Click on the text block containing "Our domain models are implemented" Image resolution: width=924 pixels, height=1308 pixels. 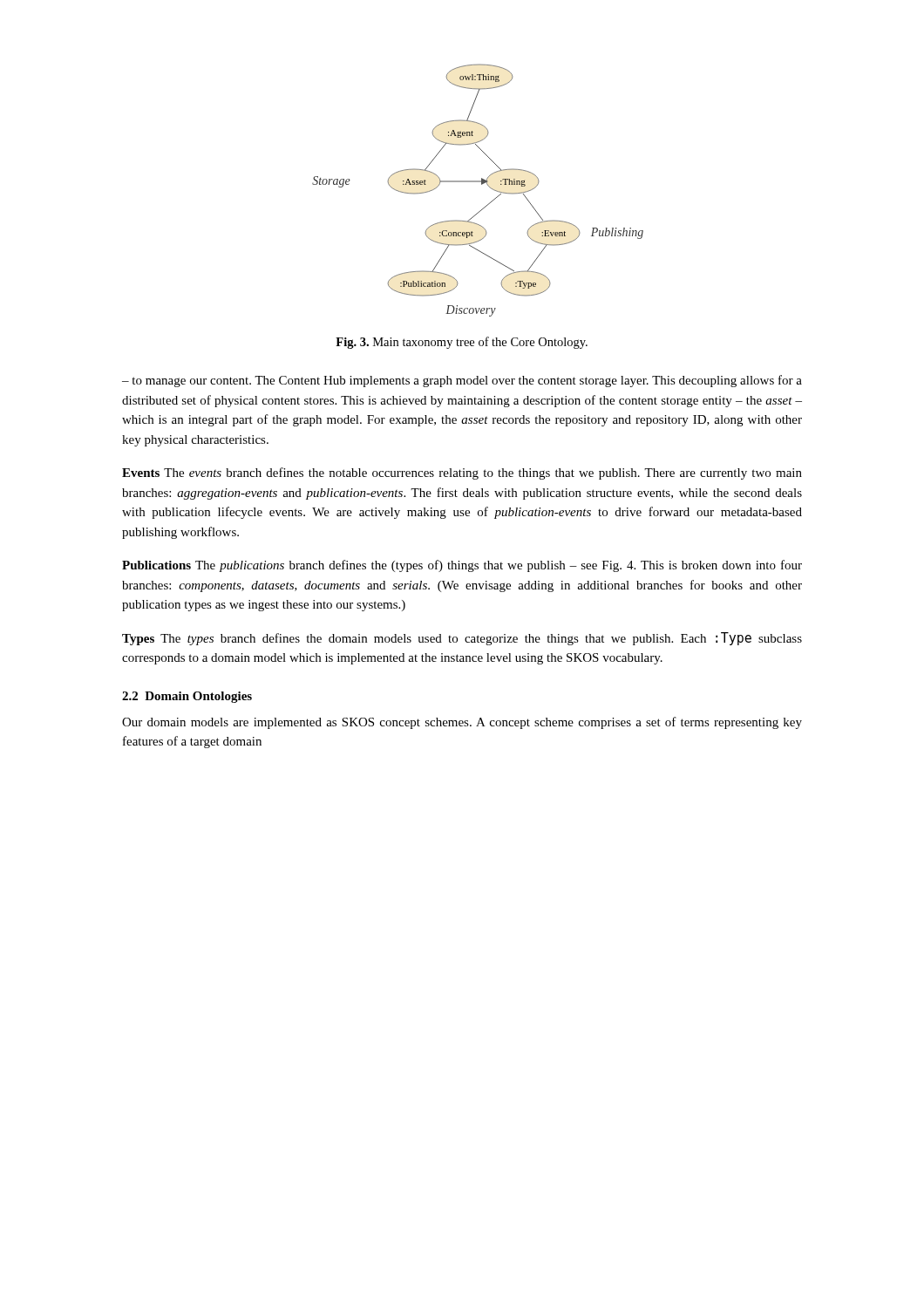tap(462, 731)
